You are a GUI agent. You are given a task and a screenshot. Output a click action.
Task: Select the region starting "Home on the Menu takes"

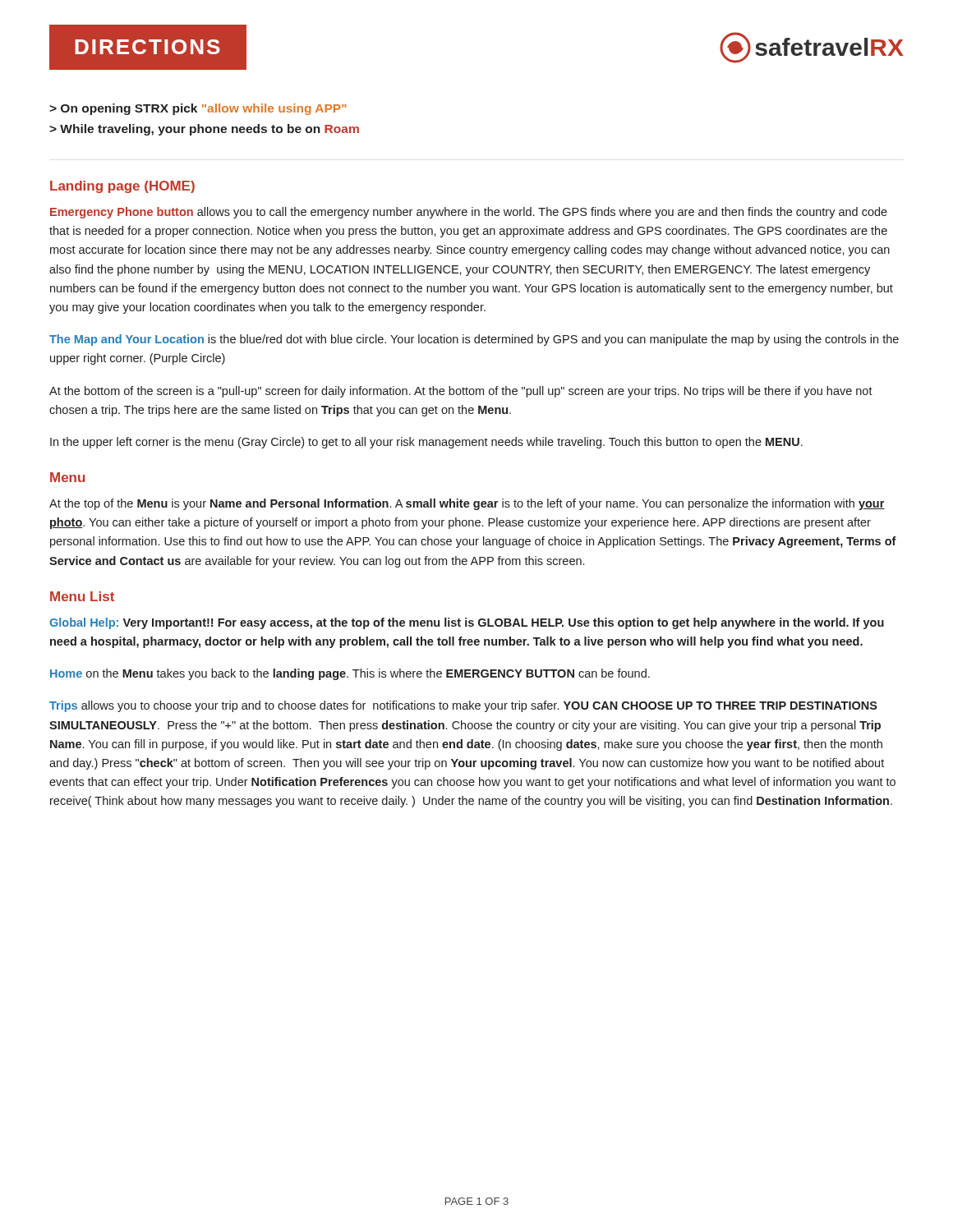pos(350,674)
